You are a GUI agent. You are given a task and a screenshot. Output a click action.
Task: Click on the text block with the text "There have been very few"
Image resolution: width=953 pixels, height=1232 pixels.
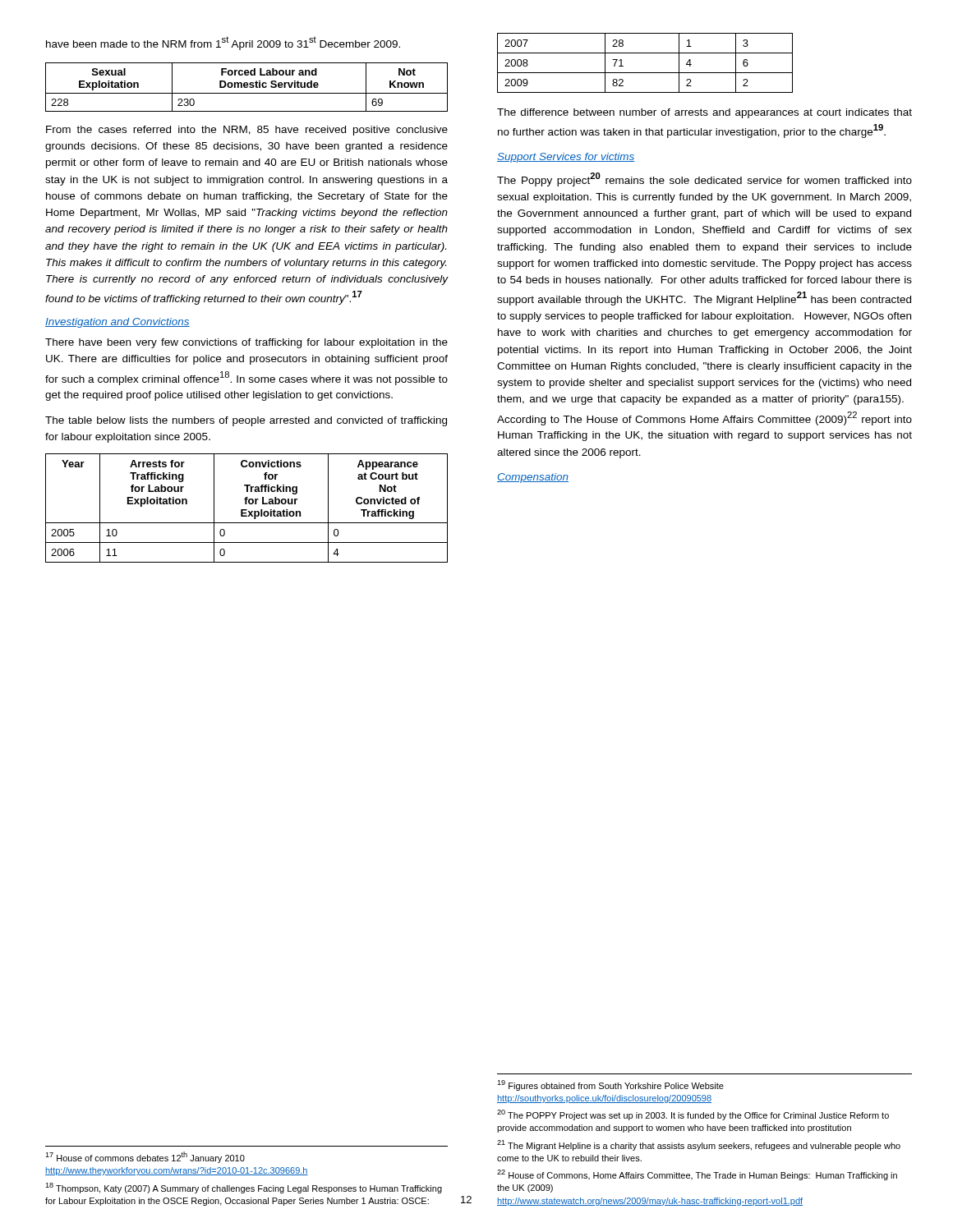click(246, 368)
